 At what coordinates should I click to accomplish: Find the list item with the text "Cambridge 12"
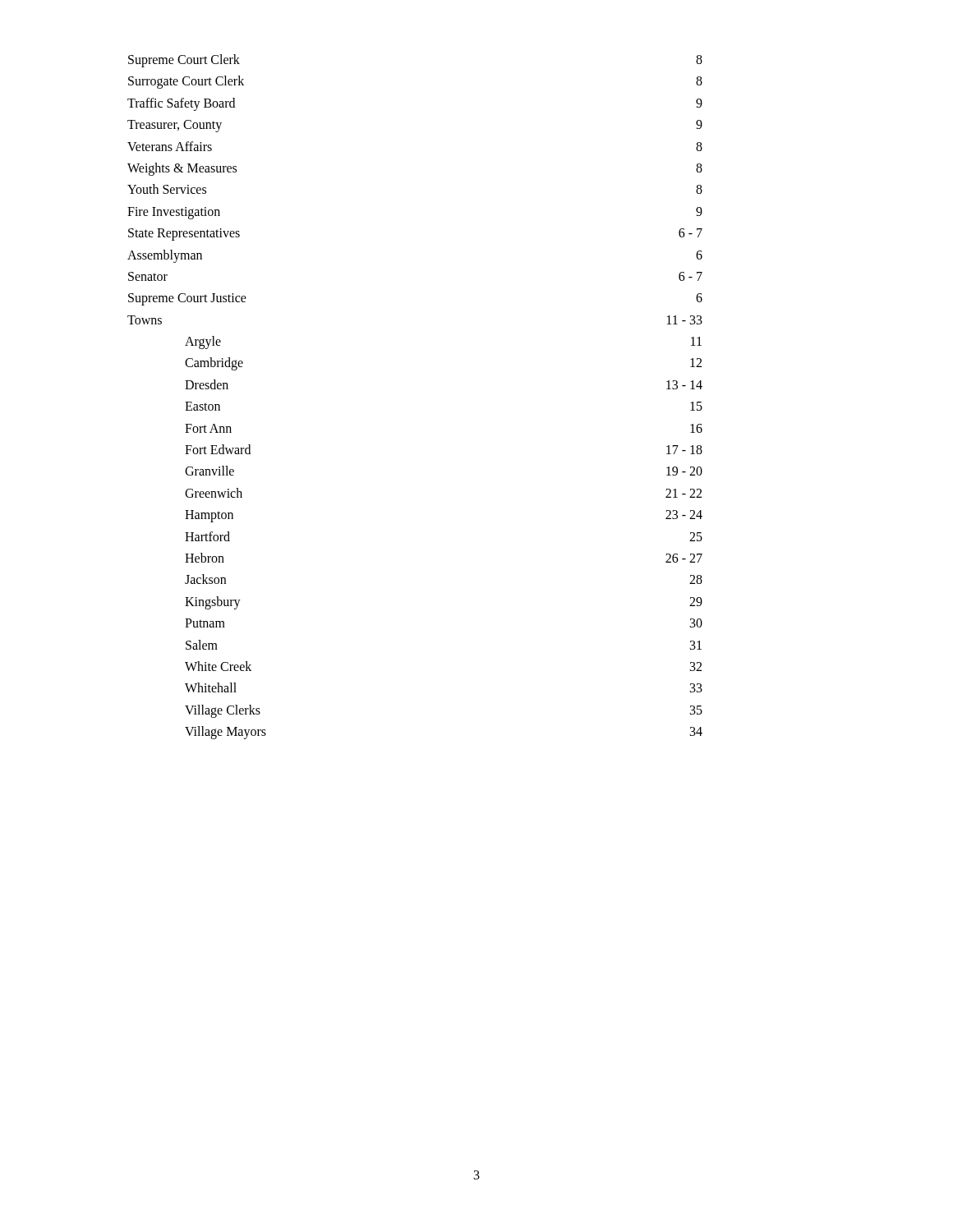pos(218,363)
